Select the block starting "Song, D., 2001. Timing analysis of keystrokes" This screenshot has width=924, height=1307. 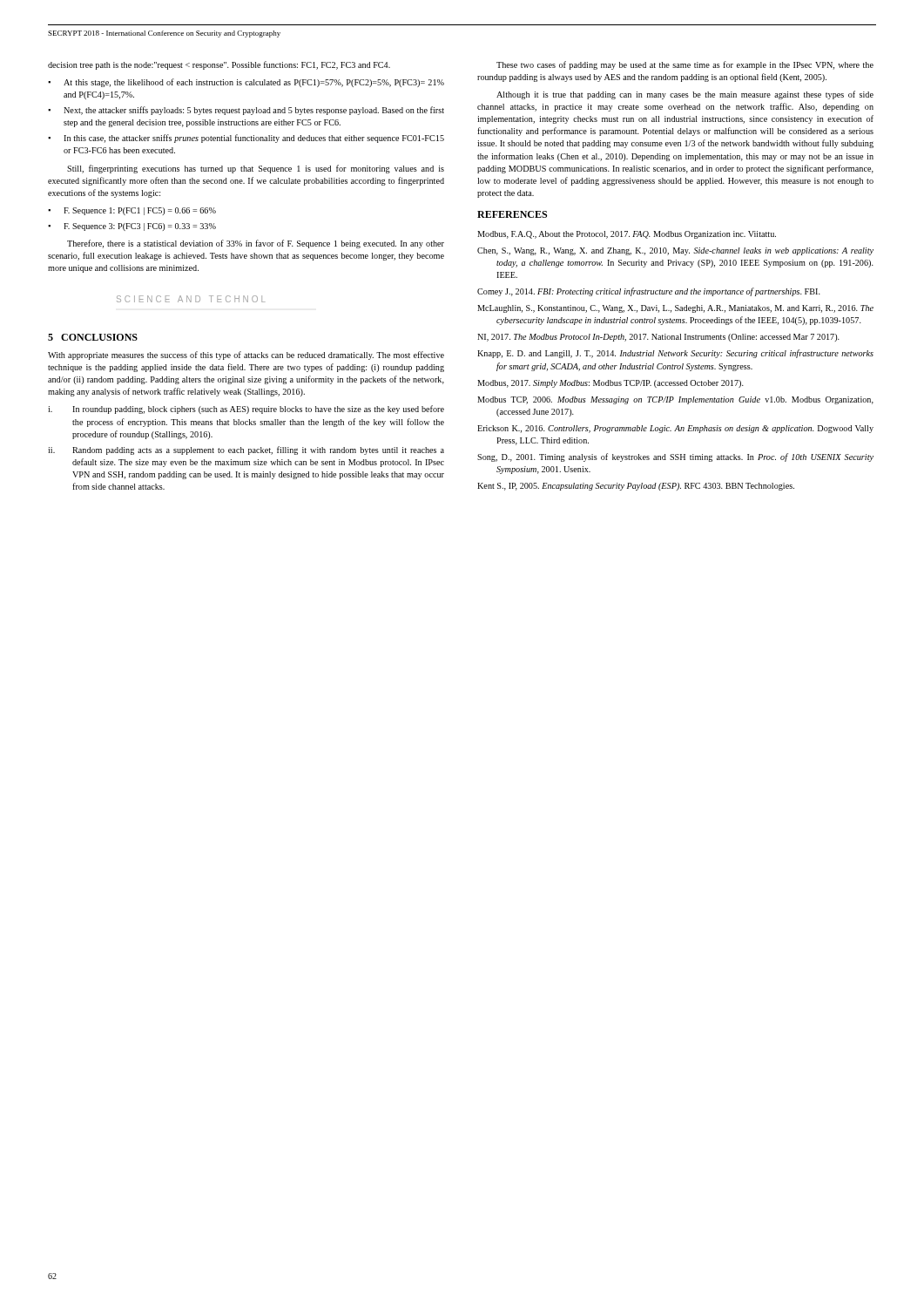click(x=675, y=463)
